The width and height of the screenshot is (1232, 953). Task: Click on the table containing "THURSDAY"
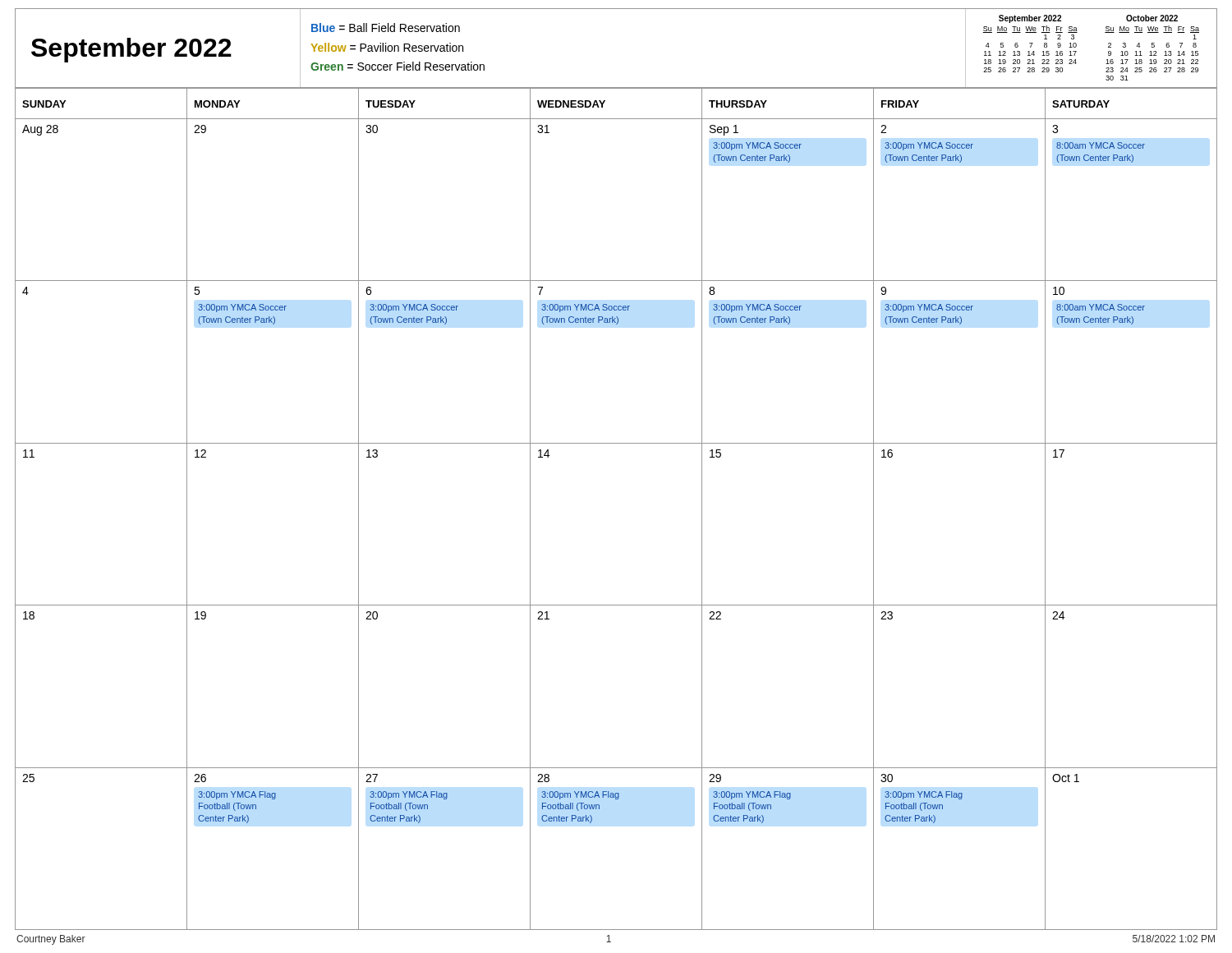(616, 509)
